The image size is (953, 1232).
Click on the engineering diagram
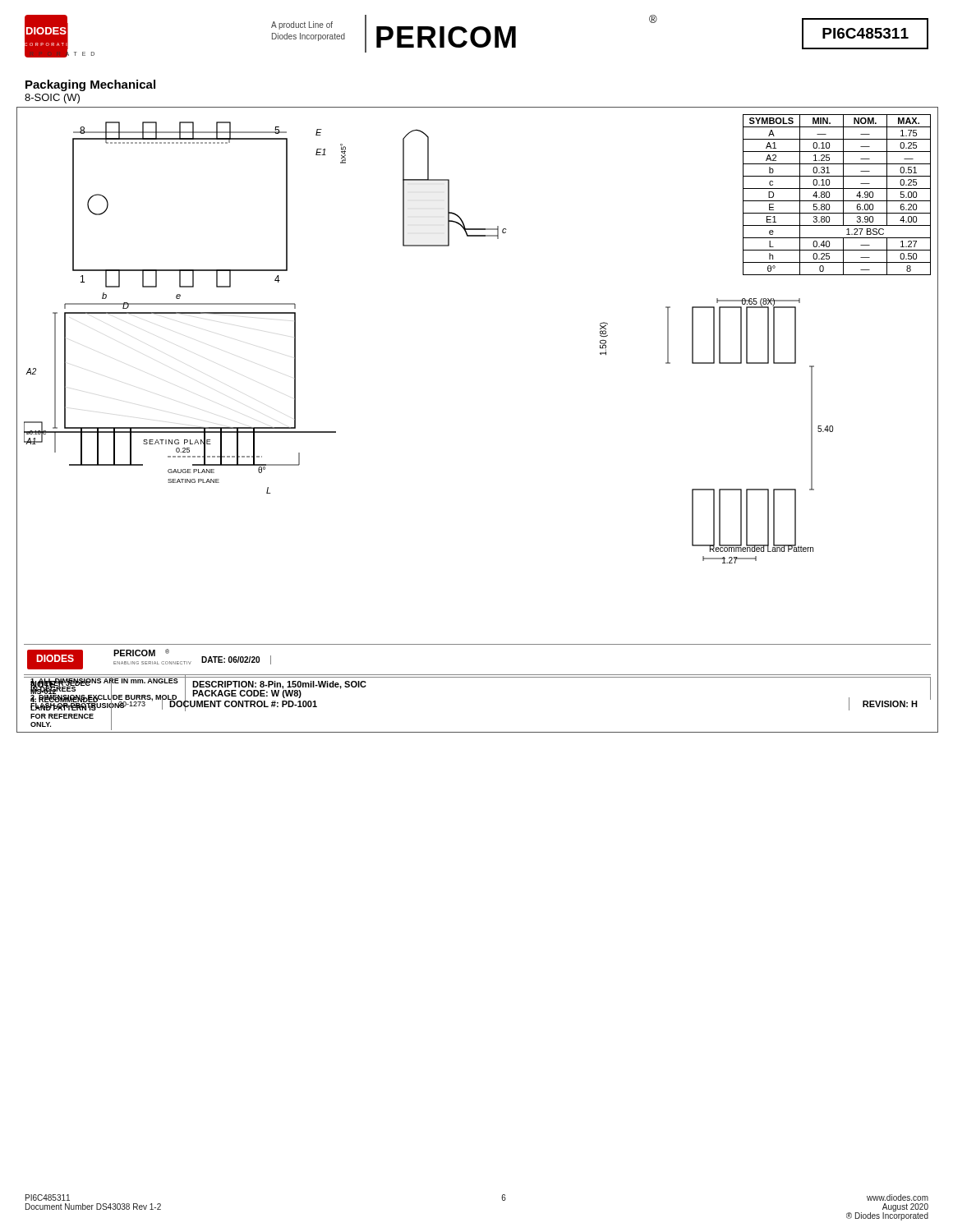click(x=477, y=420)
